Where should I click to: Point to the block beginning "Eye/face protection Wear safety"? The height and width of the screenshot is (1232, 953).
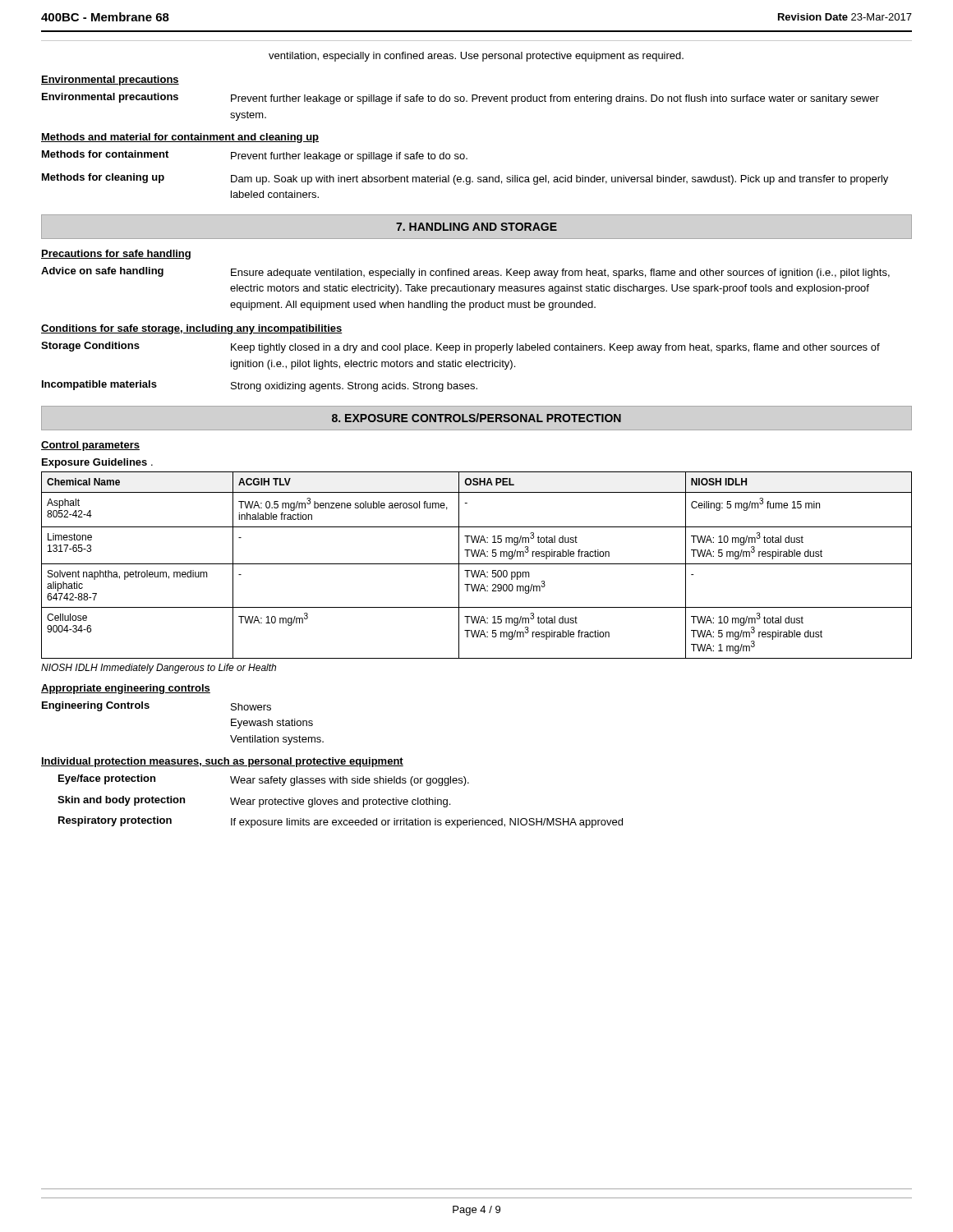(264, 780)
